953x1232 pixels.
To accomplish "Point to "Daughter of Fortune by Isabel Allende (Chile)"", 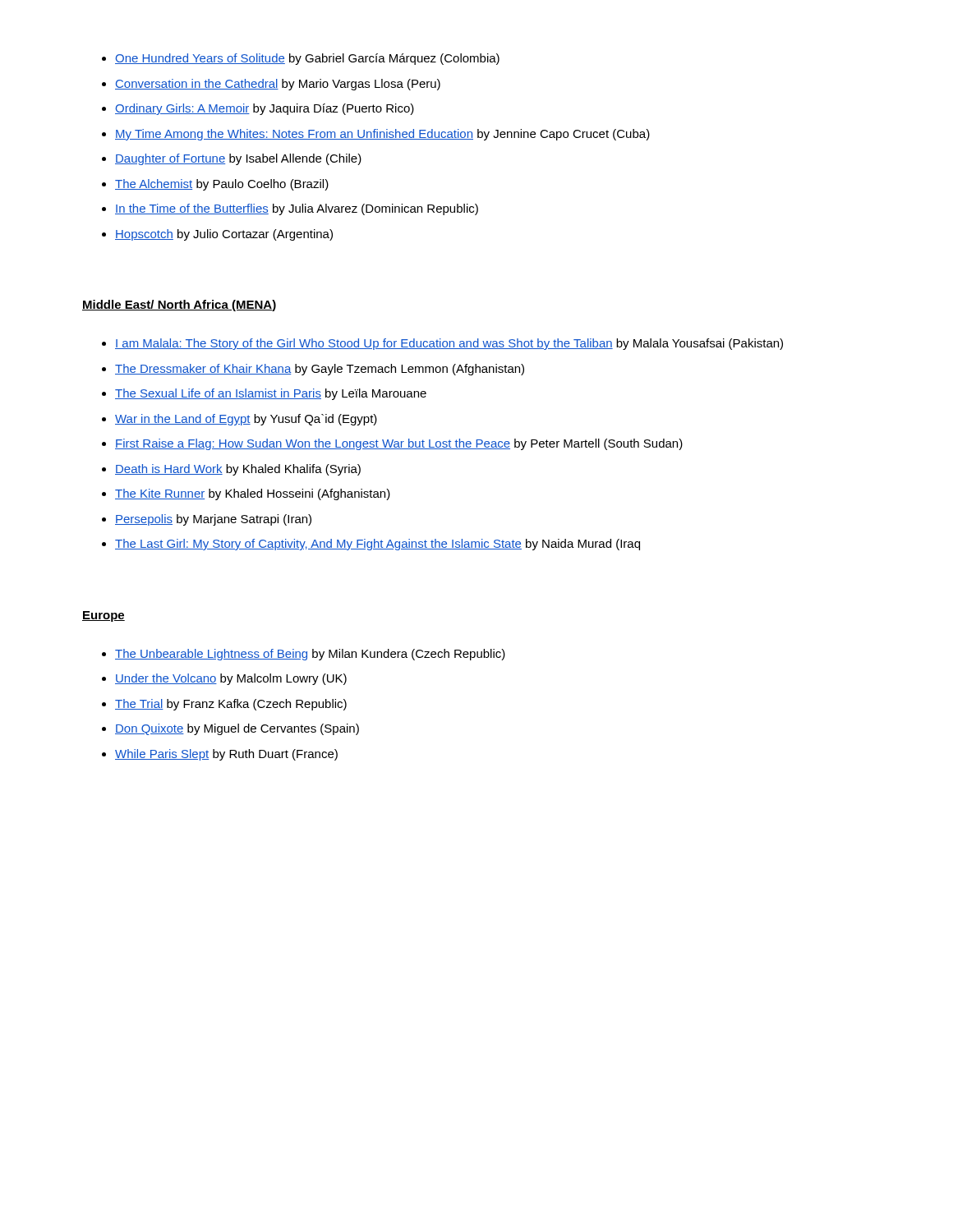I will coord(238,158).
